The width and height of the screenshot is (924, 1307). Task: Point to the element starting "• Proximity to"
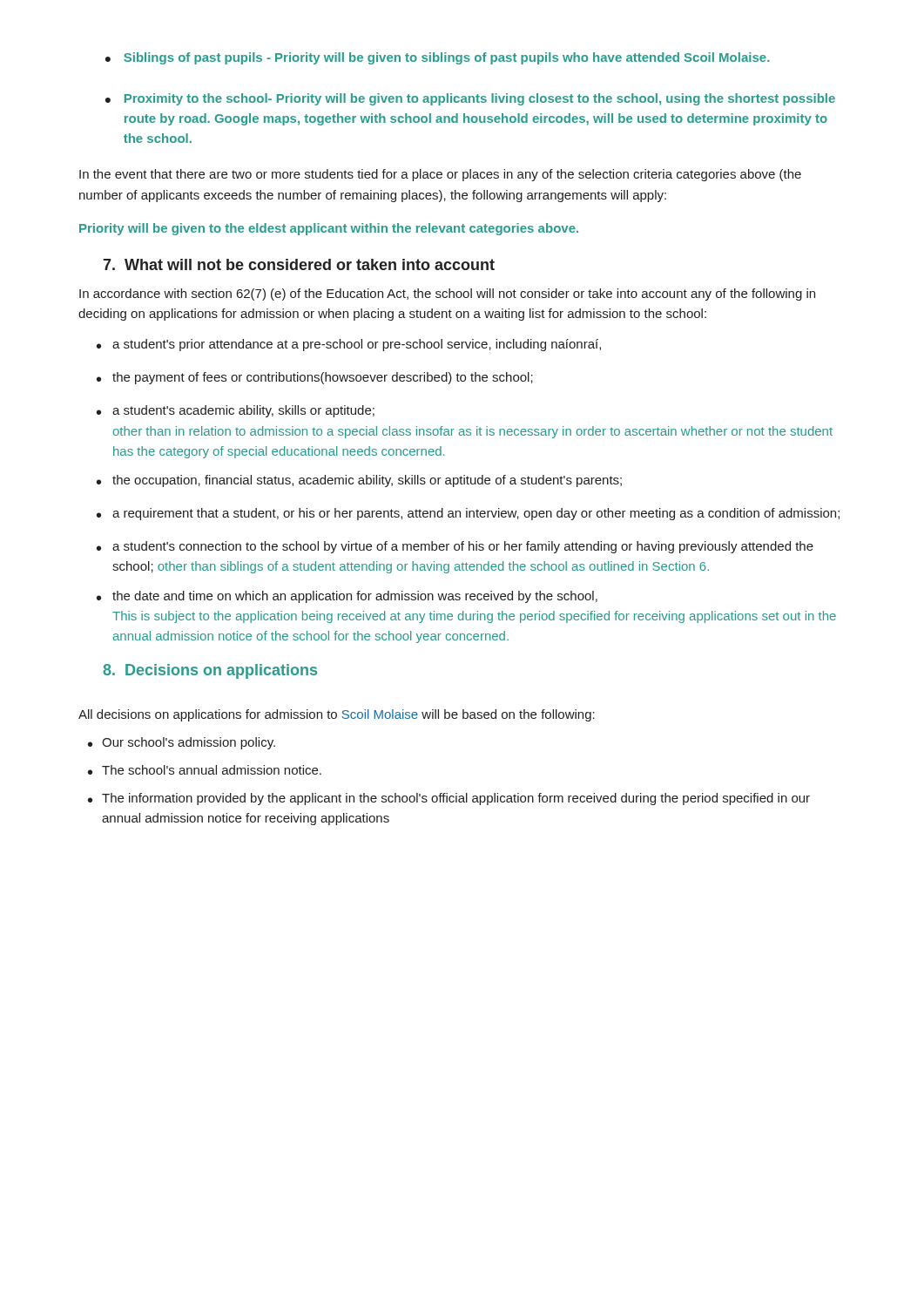pyautogui.click(x=475, y=118)
